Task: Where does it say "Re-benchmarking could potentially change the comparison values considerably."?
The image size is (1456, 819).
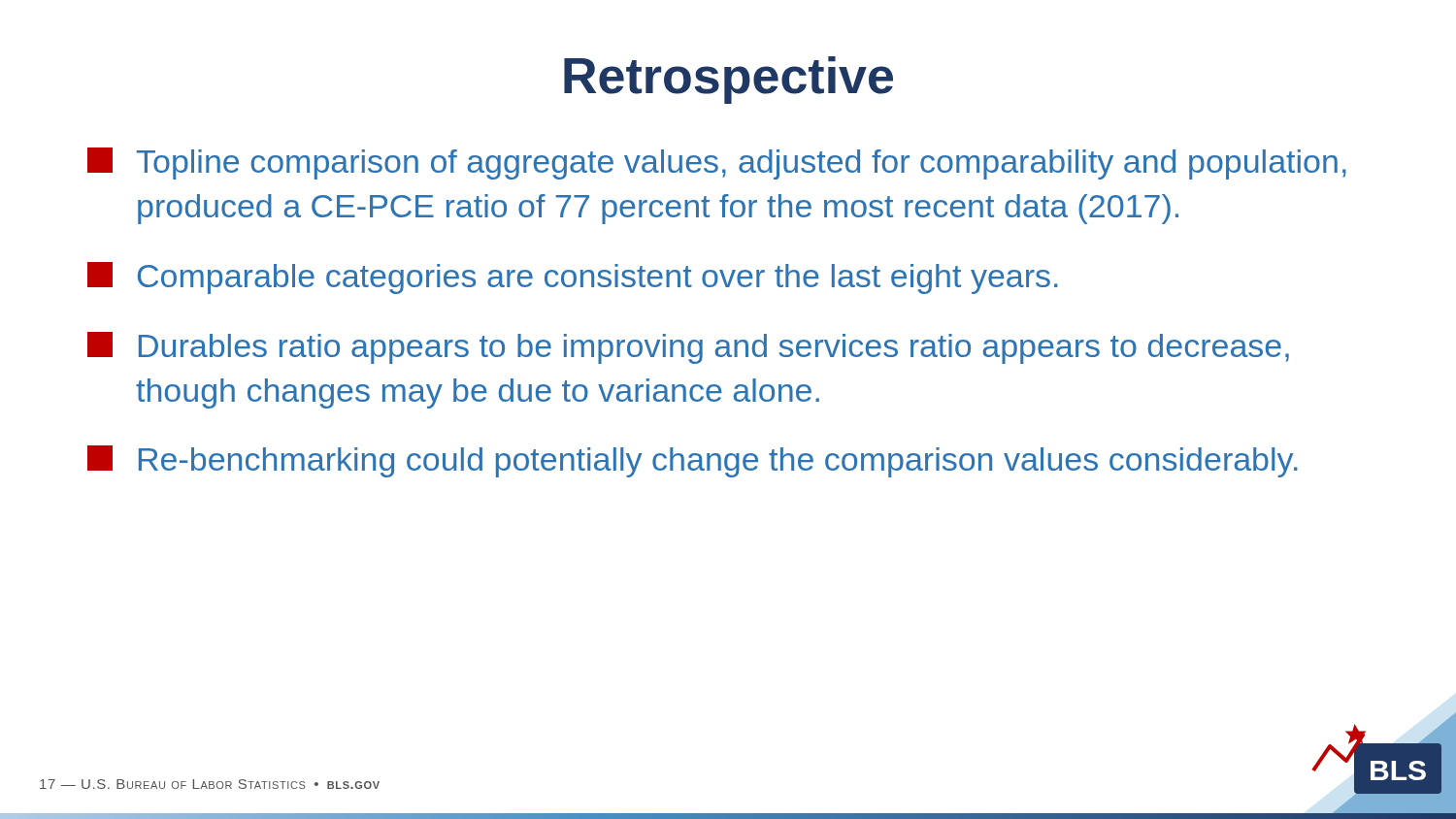Action: click(733, 460)
